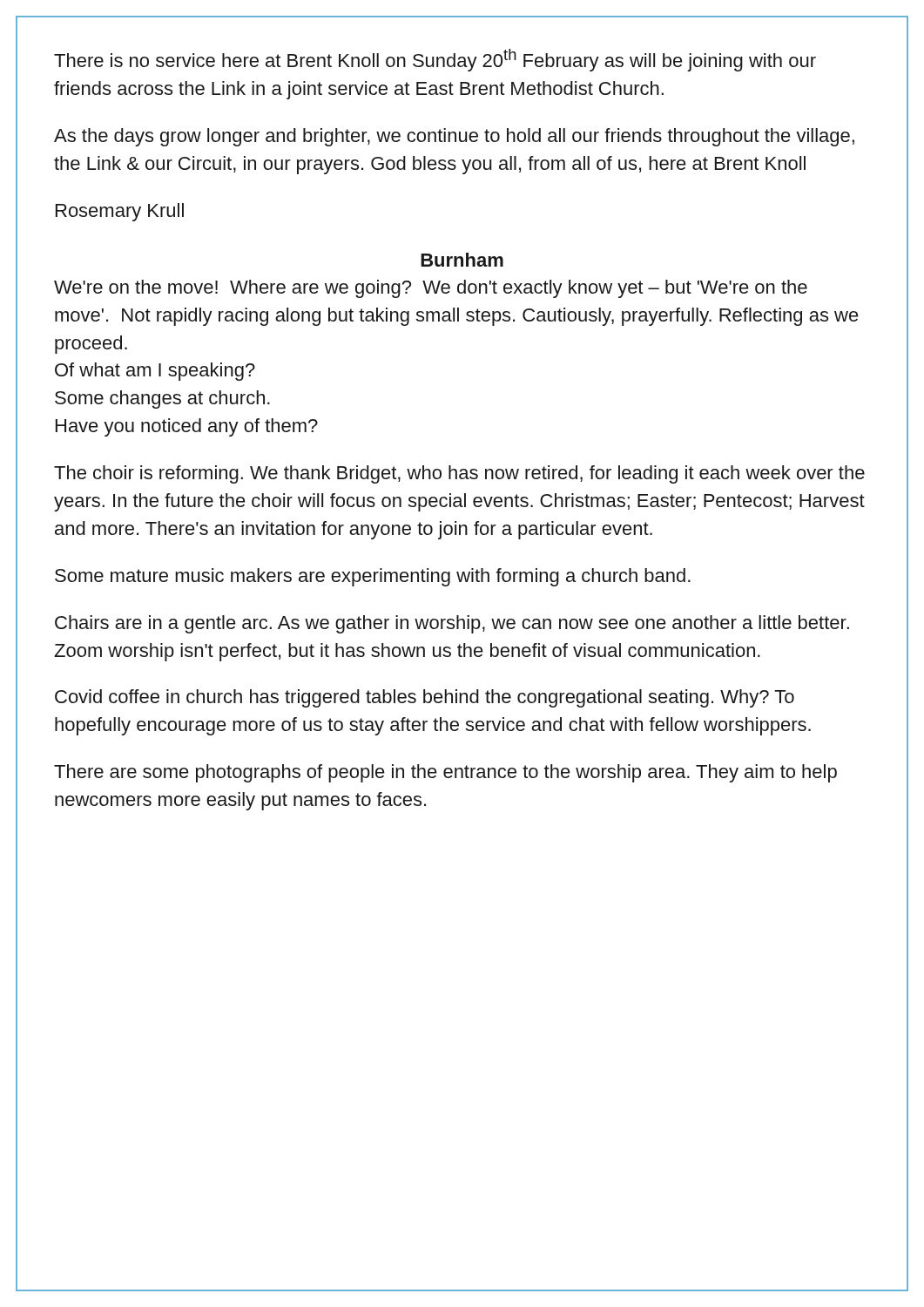
Task: Find the block on this page that starts "We're on the move! Where"
Action: [431, 289]
